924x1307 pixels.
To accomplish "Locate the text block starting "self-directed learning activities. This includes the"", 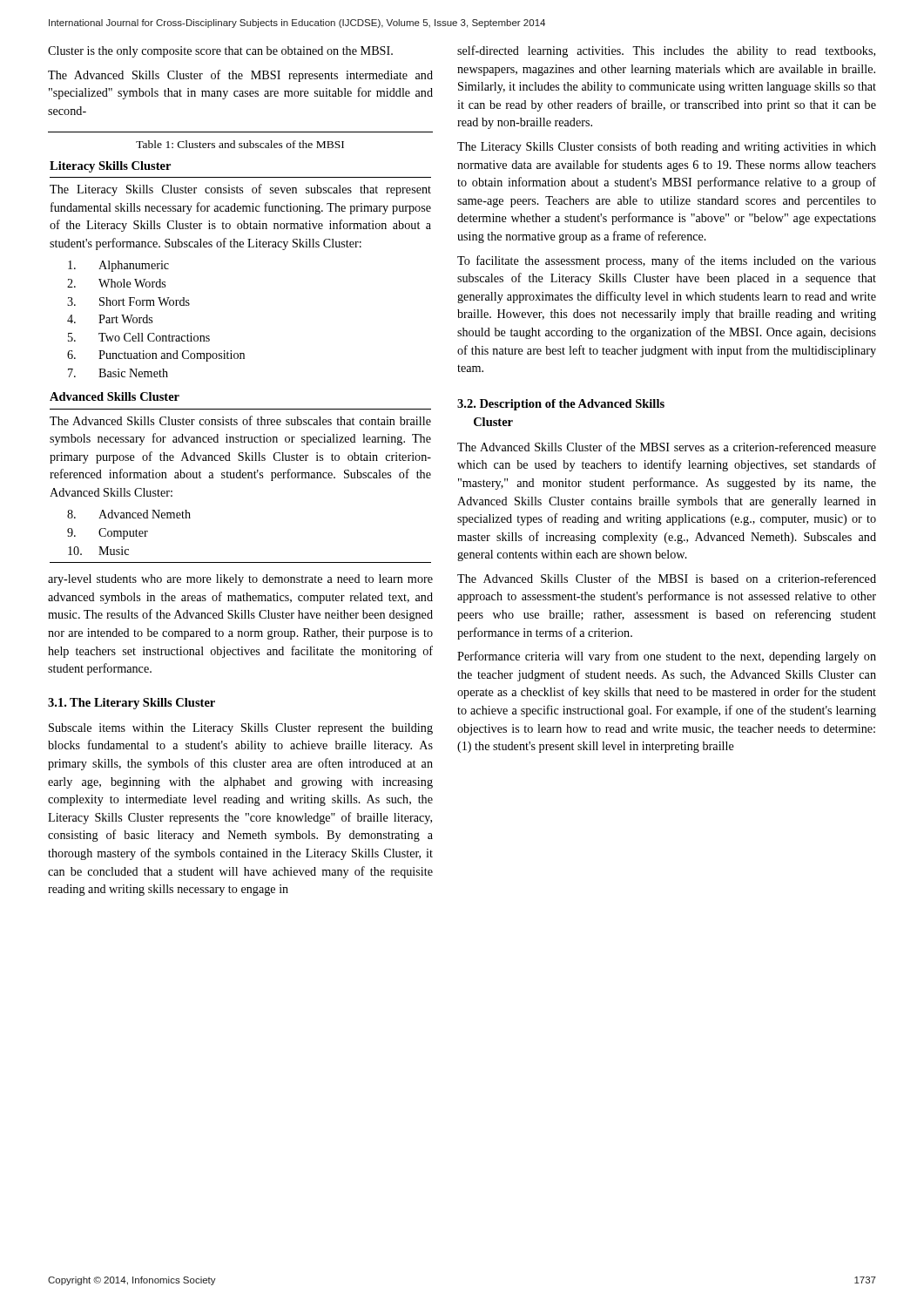I will point(667,86).
